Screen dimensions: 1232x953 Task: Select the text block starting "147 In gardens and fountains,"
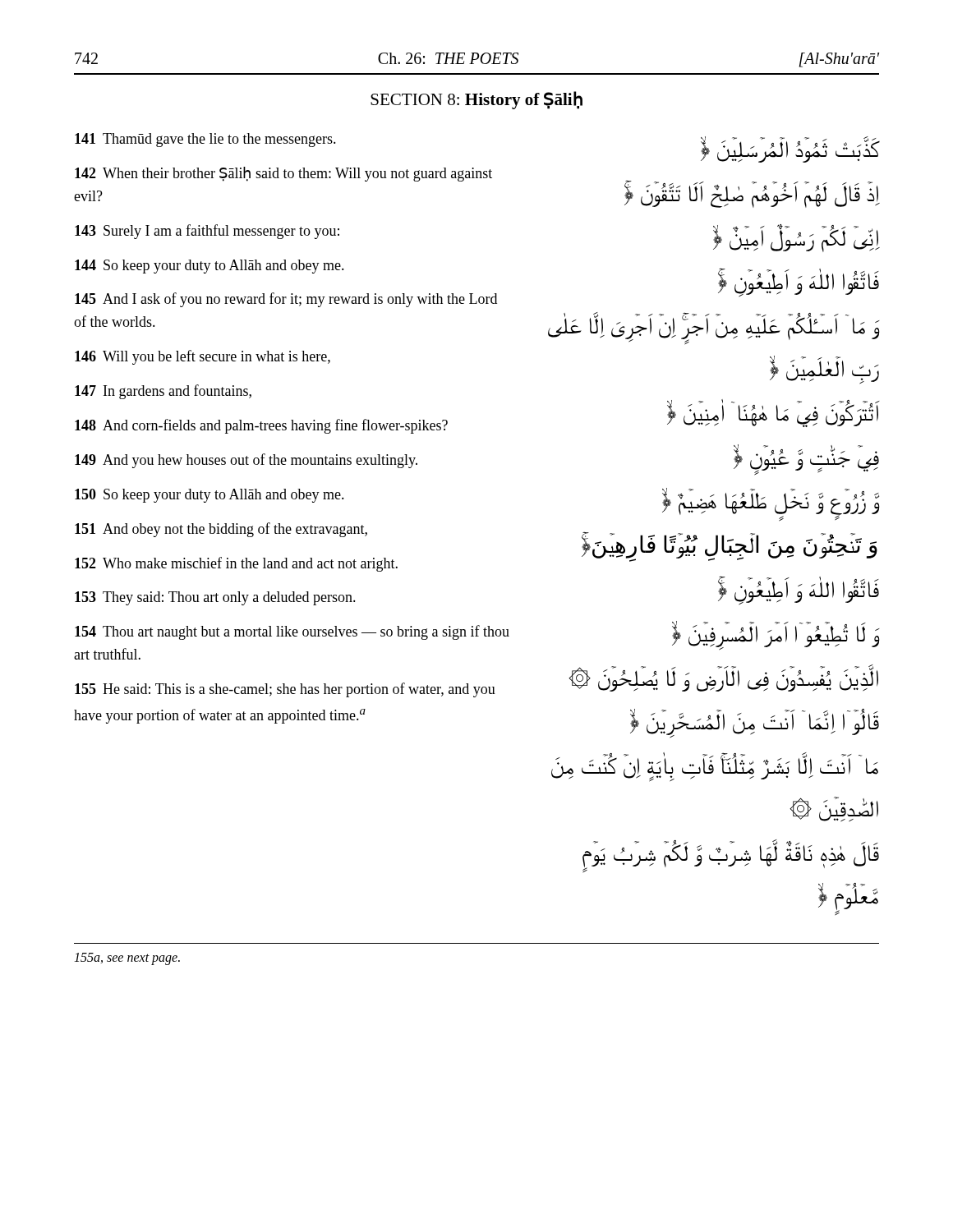coord(163,391)
